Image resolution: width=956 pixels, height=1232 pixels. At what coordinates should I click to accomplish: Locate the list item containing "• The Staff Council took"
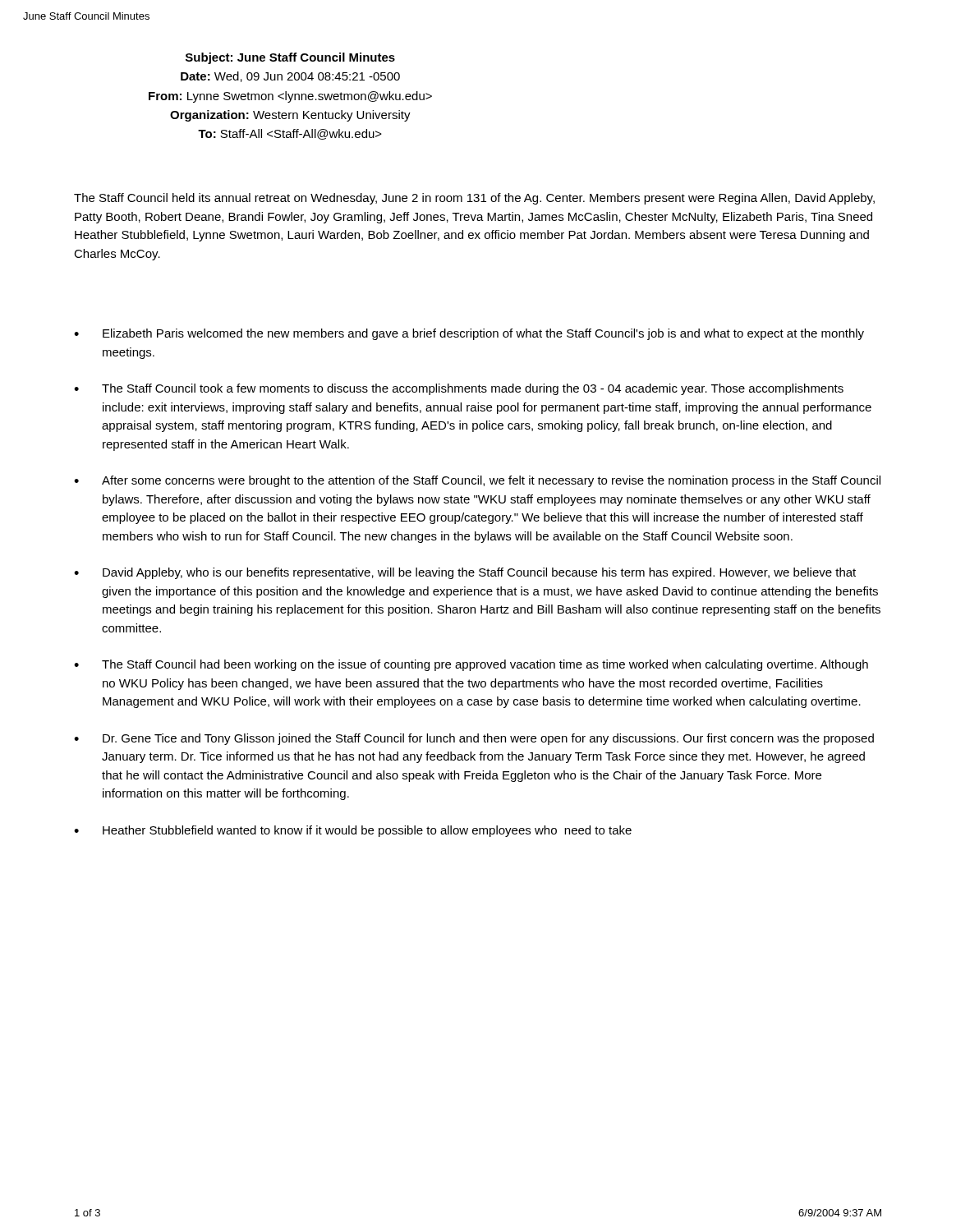click(x=478, y=416)
